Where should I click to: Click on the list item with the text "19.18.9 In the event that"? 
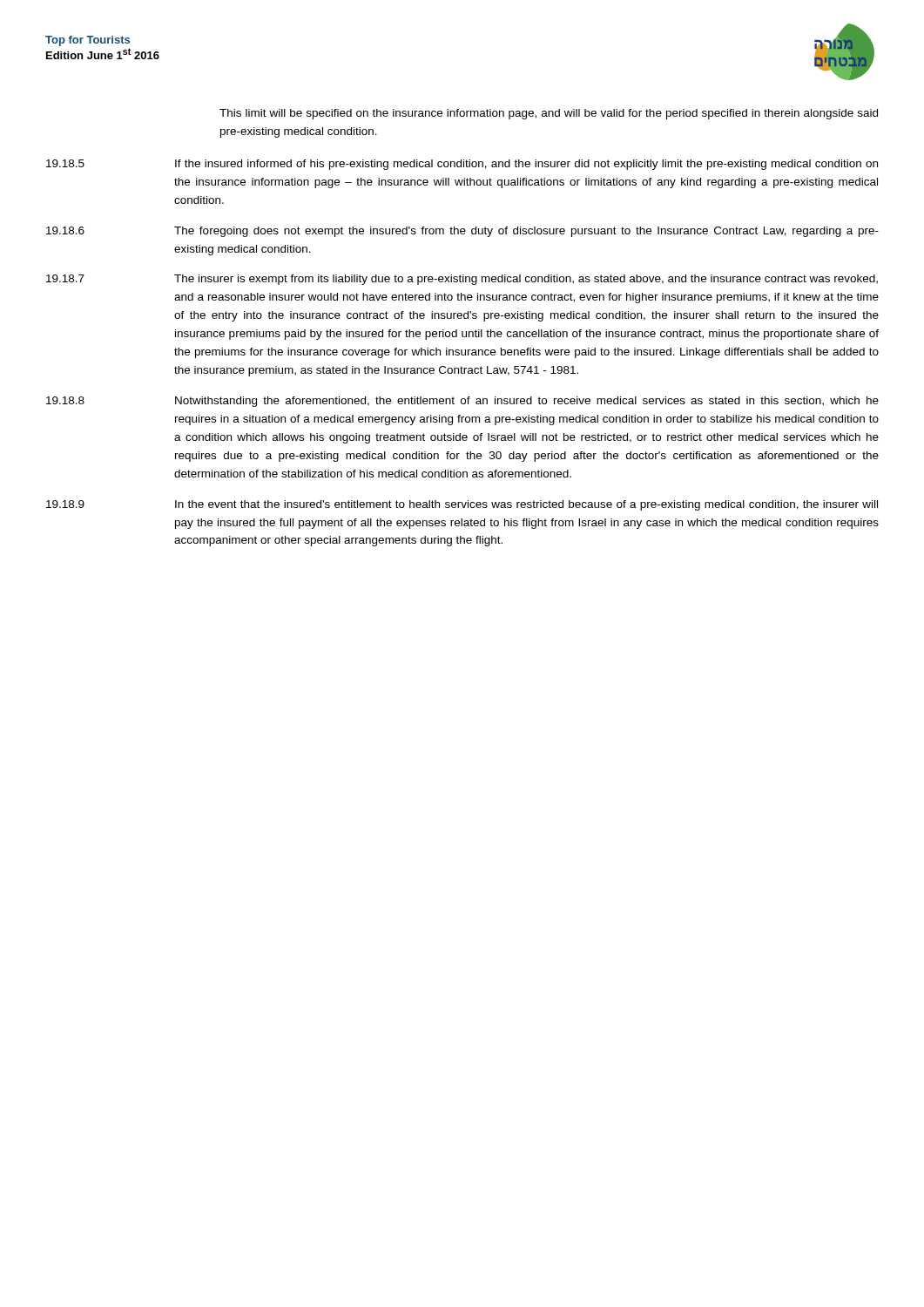(x=462, y=523)
